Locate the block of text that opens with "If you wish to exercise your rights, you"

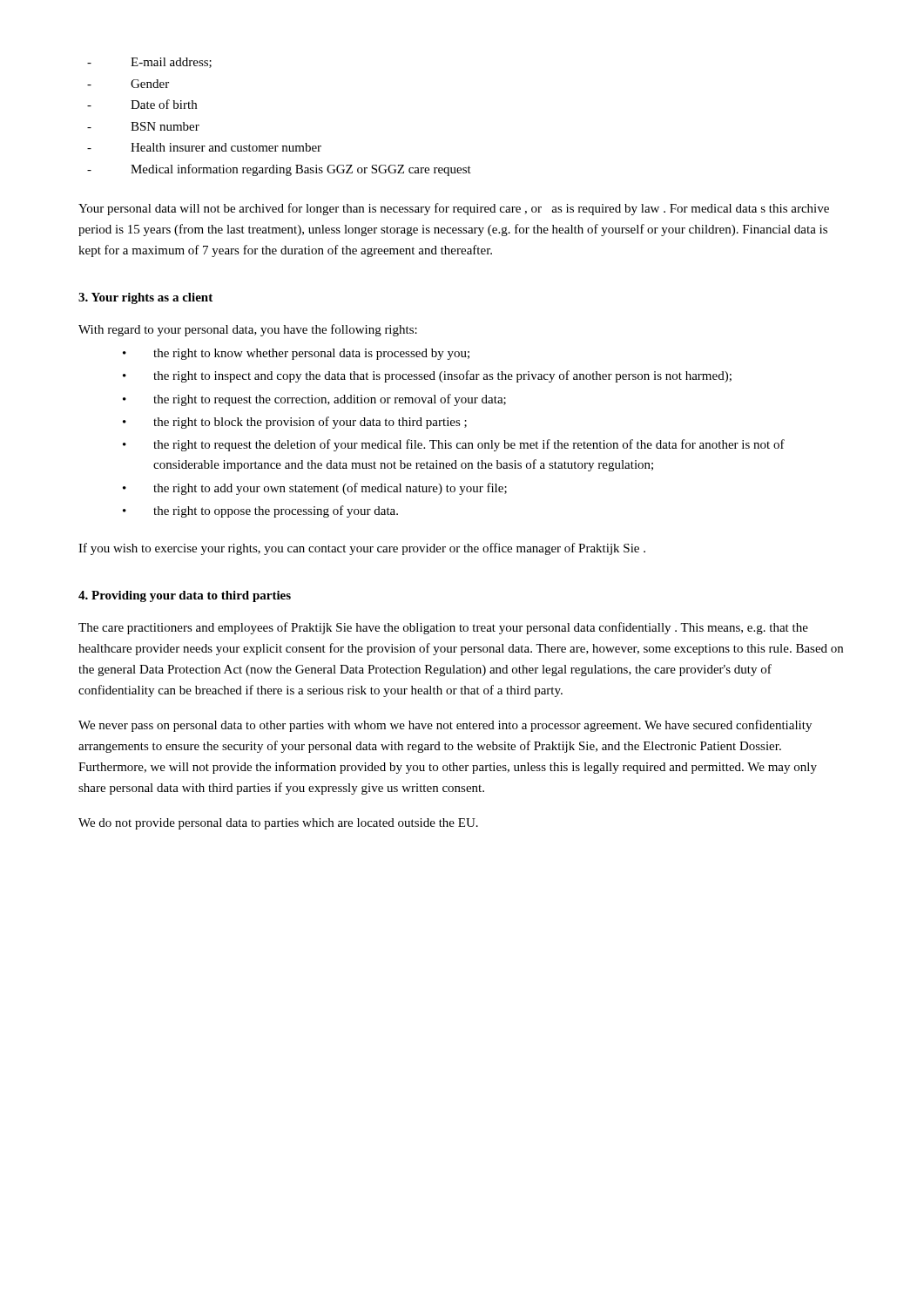[362, 548]
